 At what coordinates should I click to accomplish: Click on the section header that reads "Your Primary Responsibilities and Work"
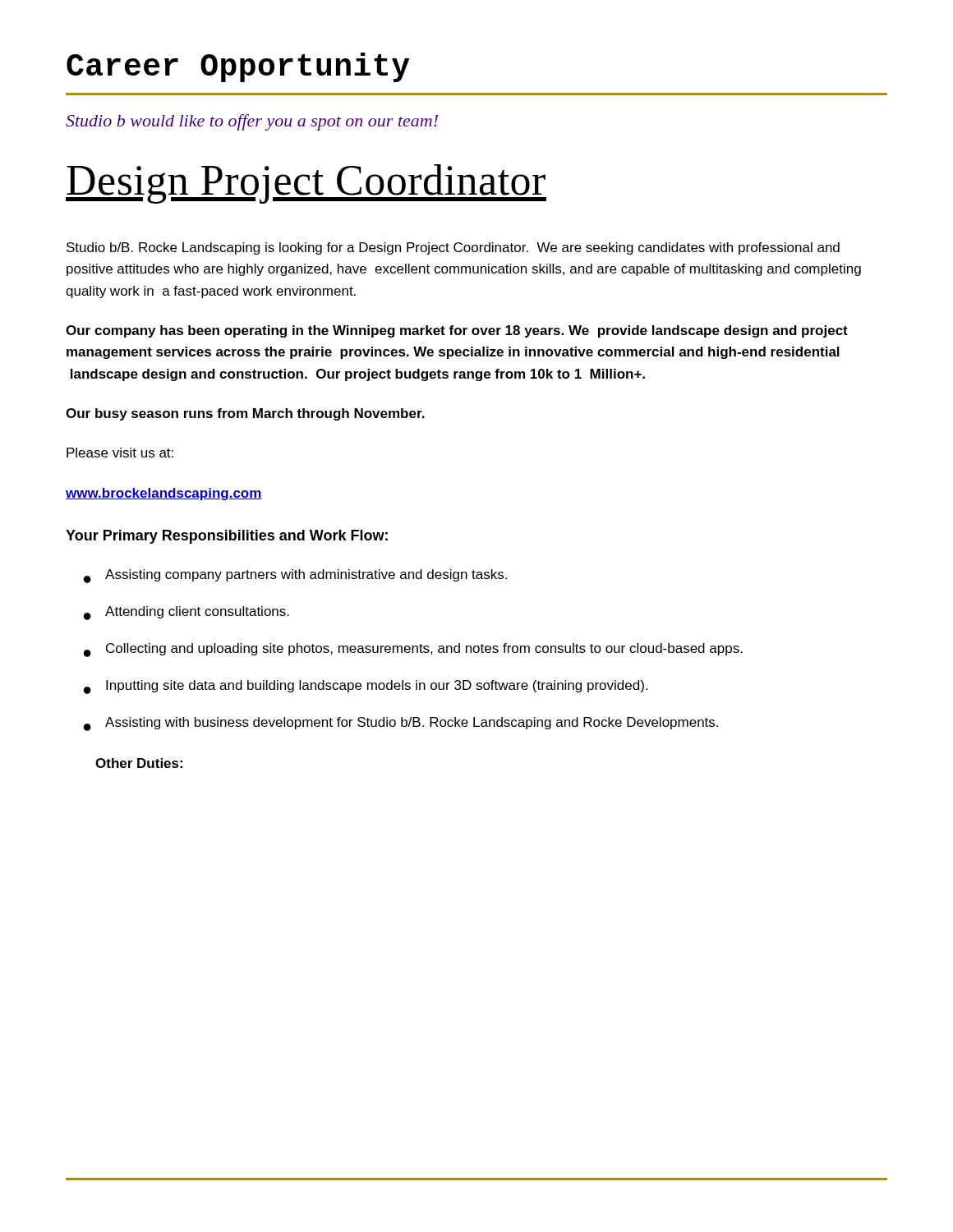227,537
